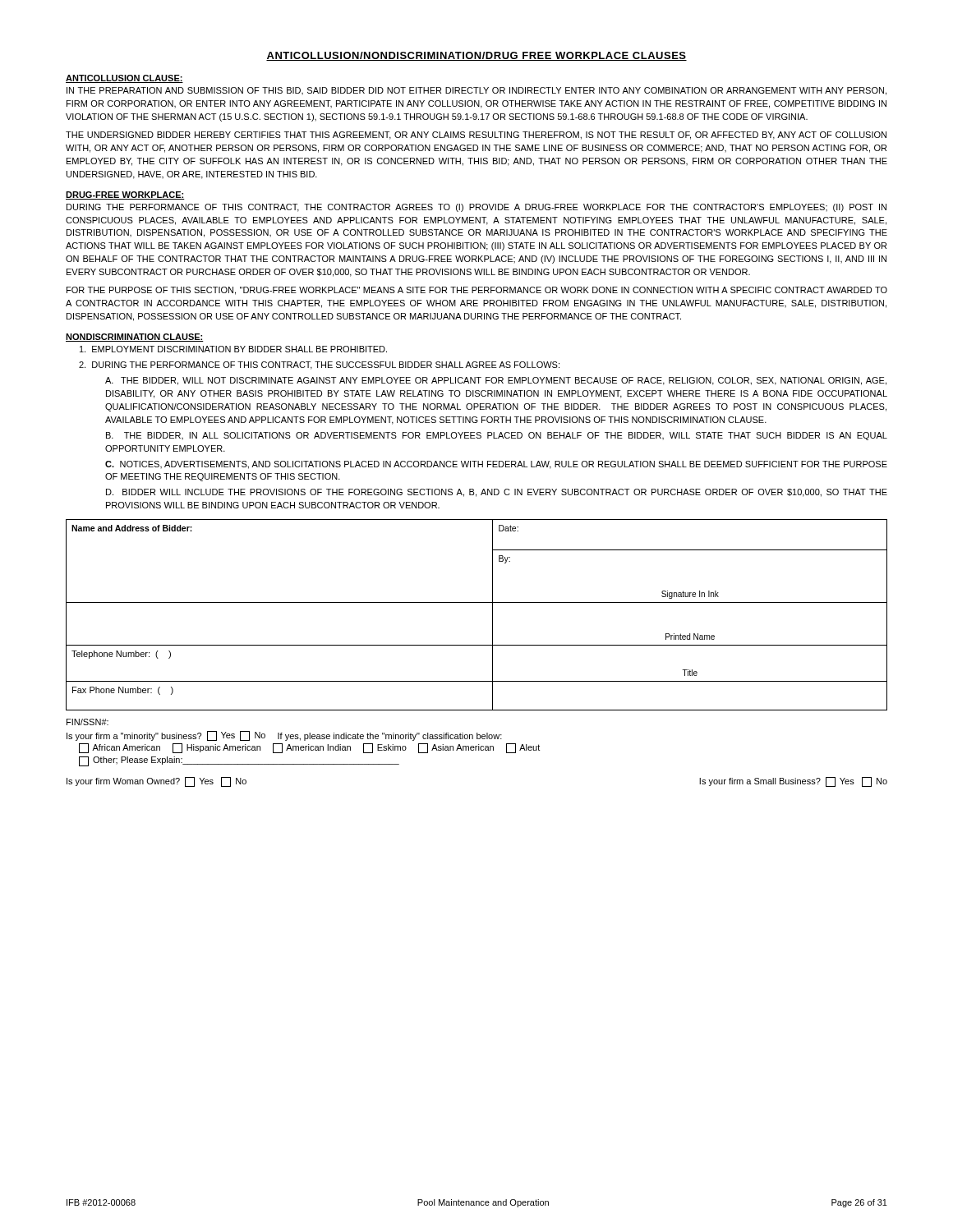Click on the section header containing "NONDISCRIMINATION CLAUSE:"

pos(134,337)
